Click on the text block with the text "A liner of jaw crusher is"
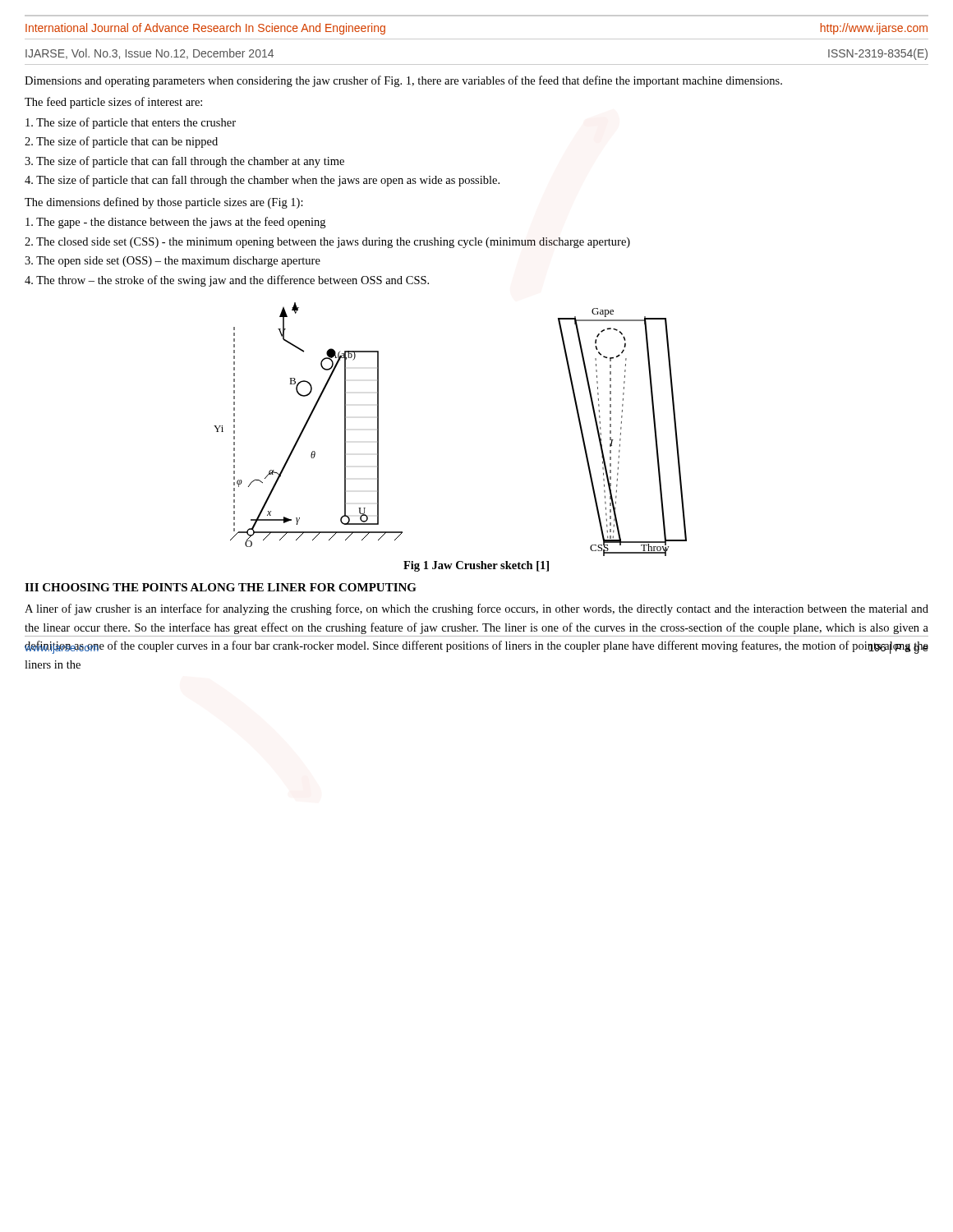Viewport: 953px width, 1232px height. (476, 636)
